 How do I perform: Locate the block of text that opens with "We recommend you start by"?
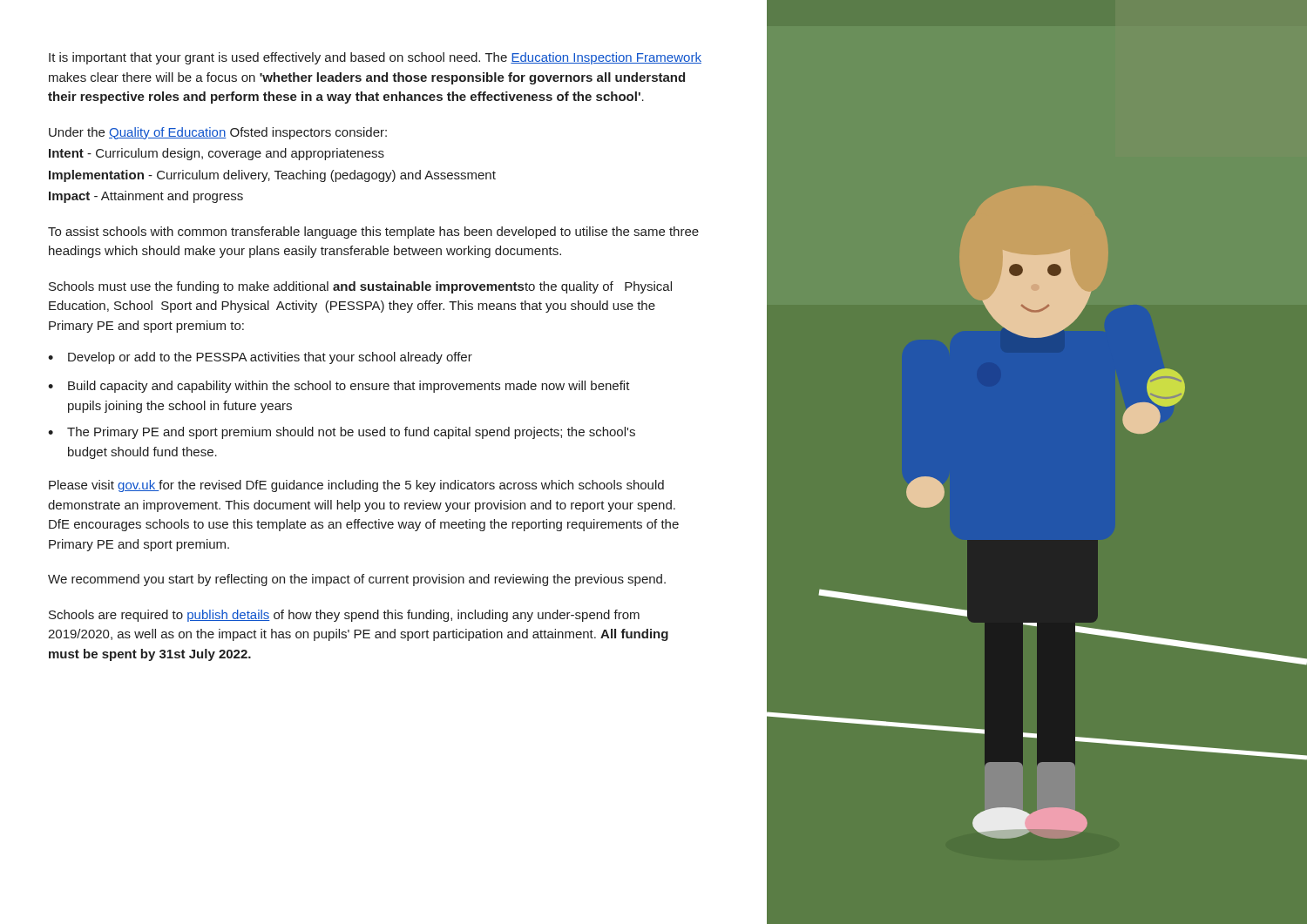tap(375, 580)
